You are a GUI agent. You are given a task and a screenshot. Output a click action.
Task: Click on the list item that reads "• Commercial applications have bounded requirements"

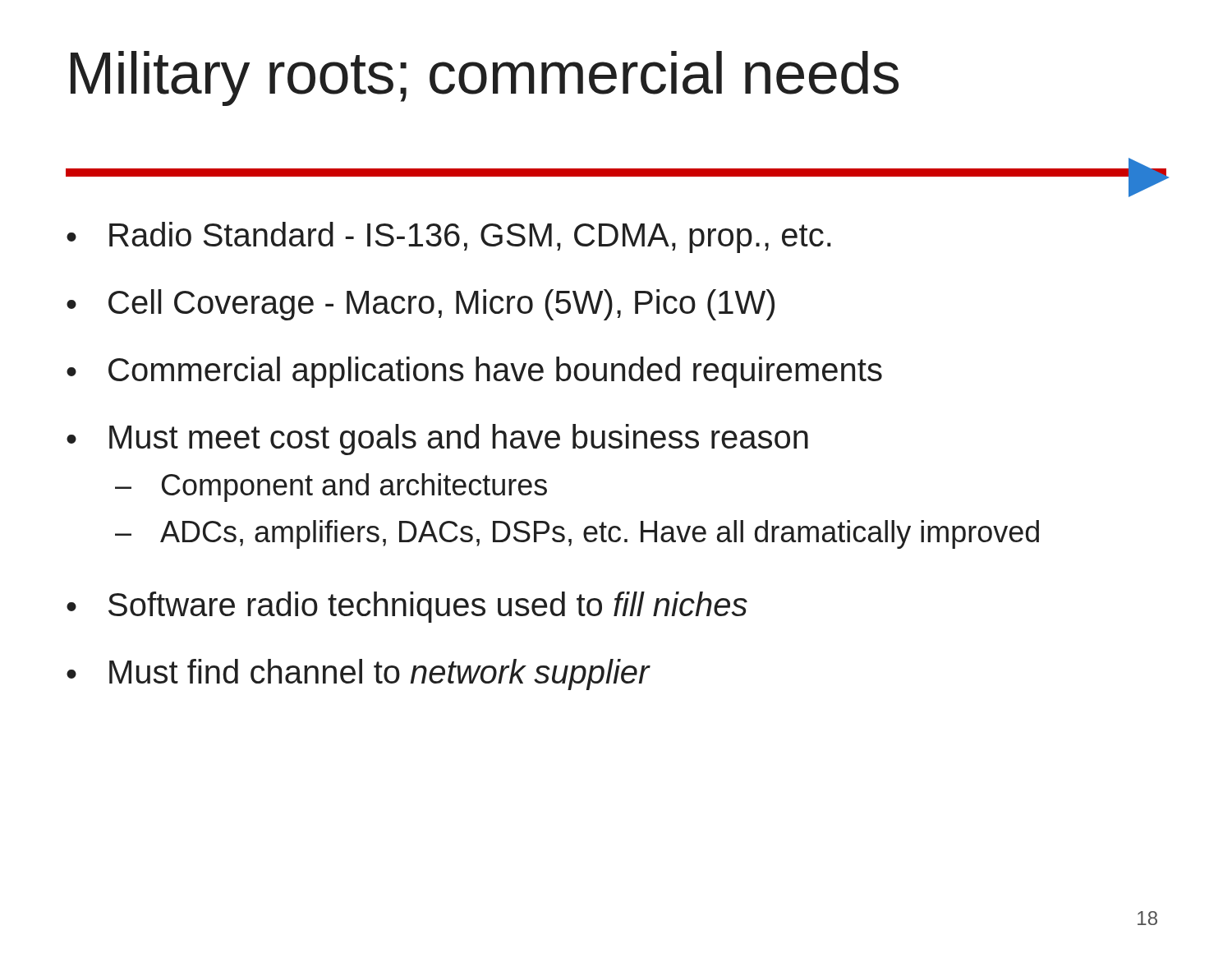click(x=616, y=371)
